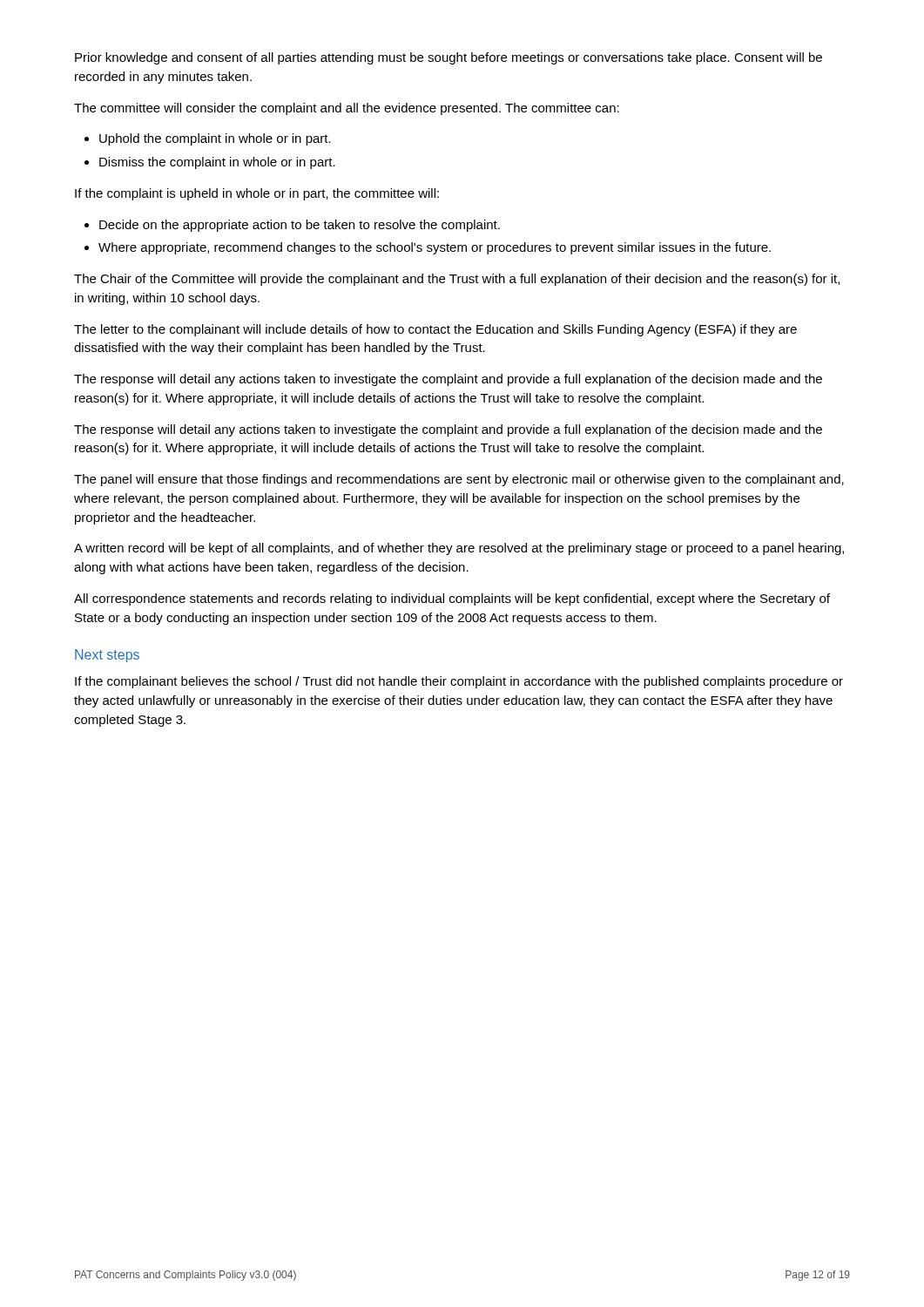Find the text block that reads "A written record"
Image resolution: width=924 pixels, height=1307 pixels.
(x=462, y=558)
